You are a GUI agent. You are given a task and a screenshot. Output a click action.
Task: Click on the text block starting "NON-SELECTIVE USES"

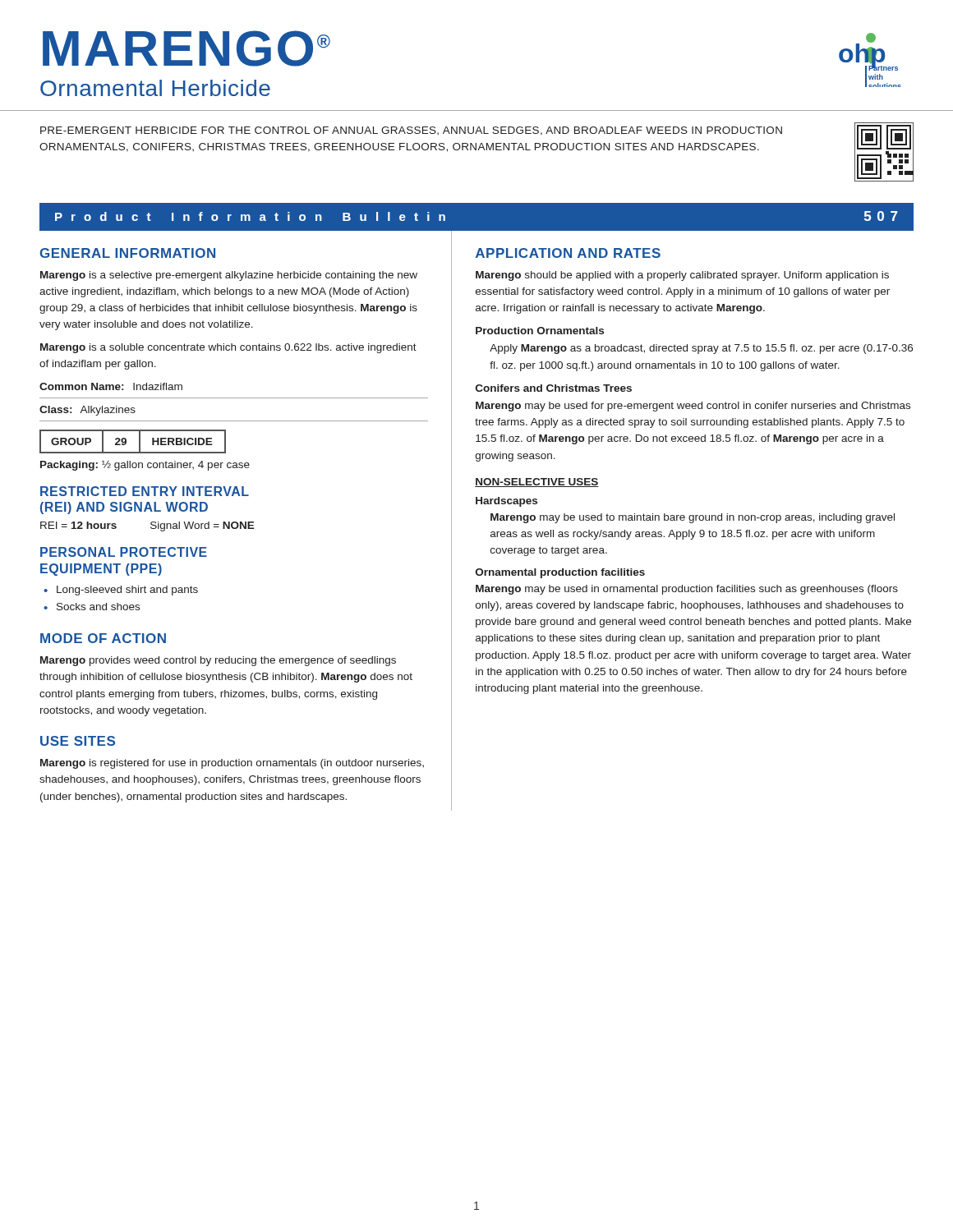click(537, 482)
